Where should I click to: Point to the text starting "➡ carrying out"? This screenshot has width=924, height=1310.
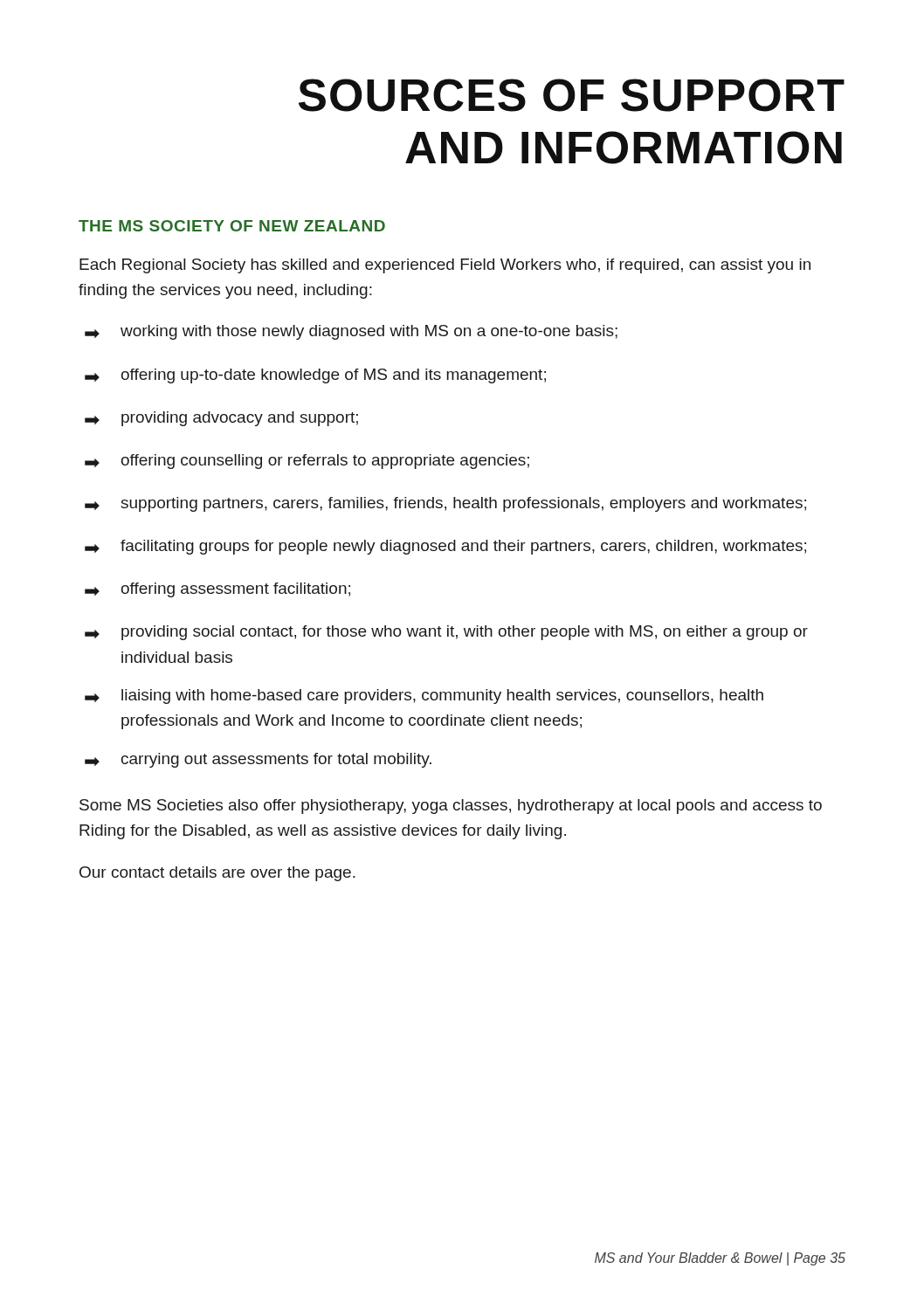pos(258,760)
